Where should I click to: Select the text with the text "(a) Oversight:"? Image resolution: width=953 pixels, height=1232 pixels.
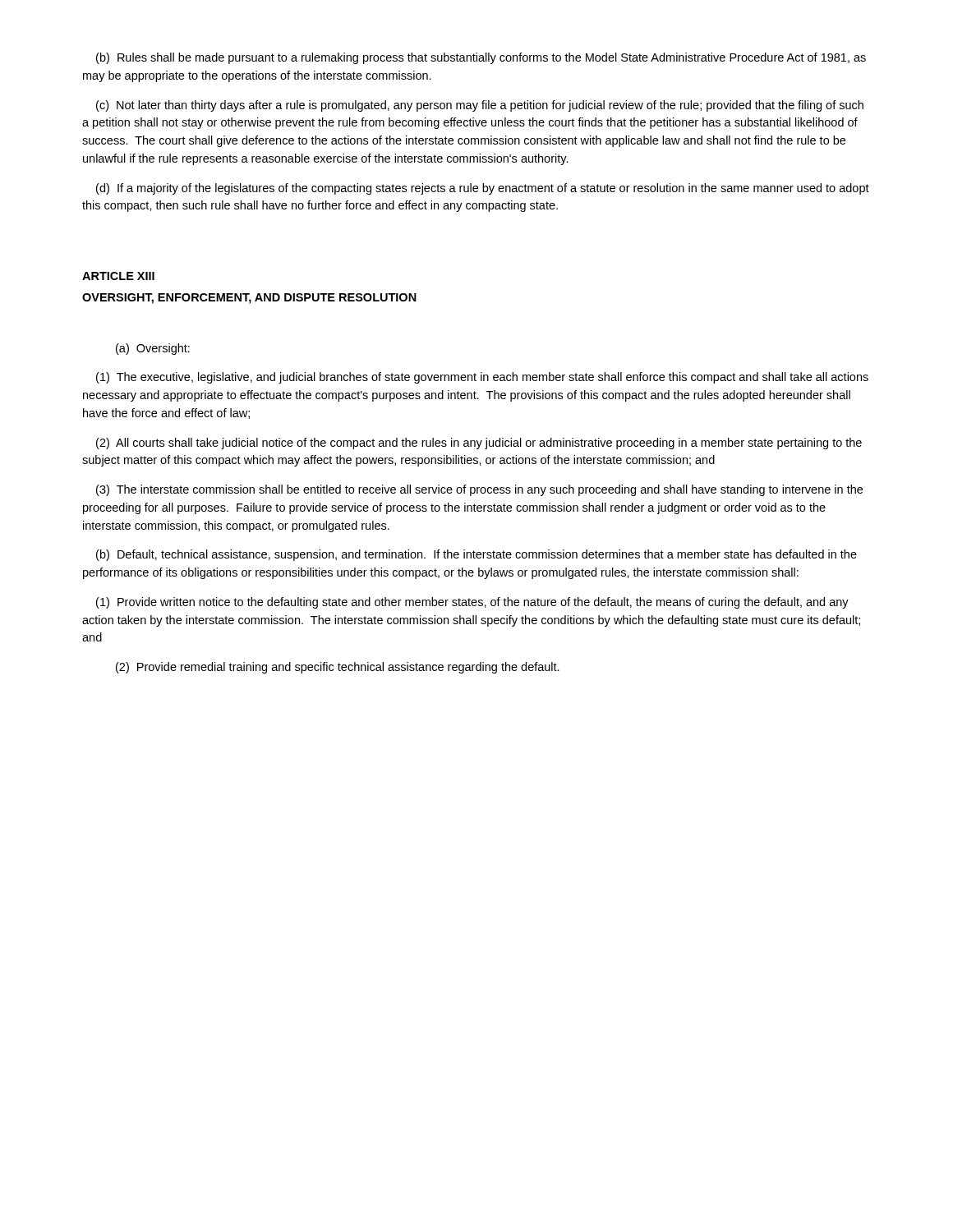[x=153, y=348]
